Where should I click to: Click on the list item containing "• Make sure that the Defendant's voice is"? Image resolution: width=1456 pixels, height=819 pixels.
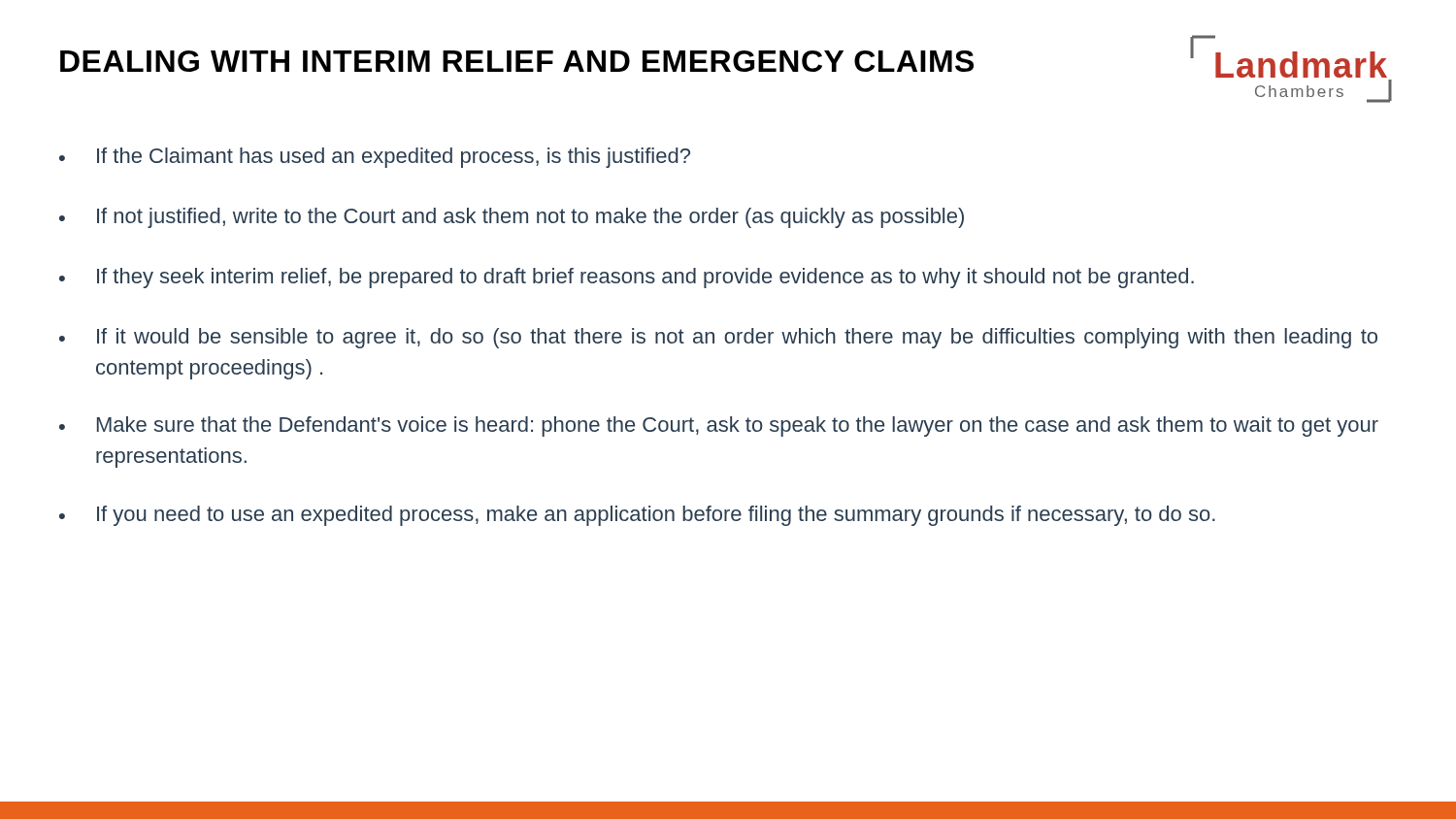pos(718,441)
